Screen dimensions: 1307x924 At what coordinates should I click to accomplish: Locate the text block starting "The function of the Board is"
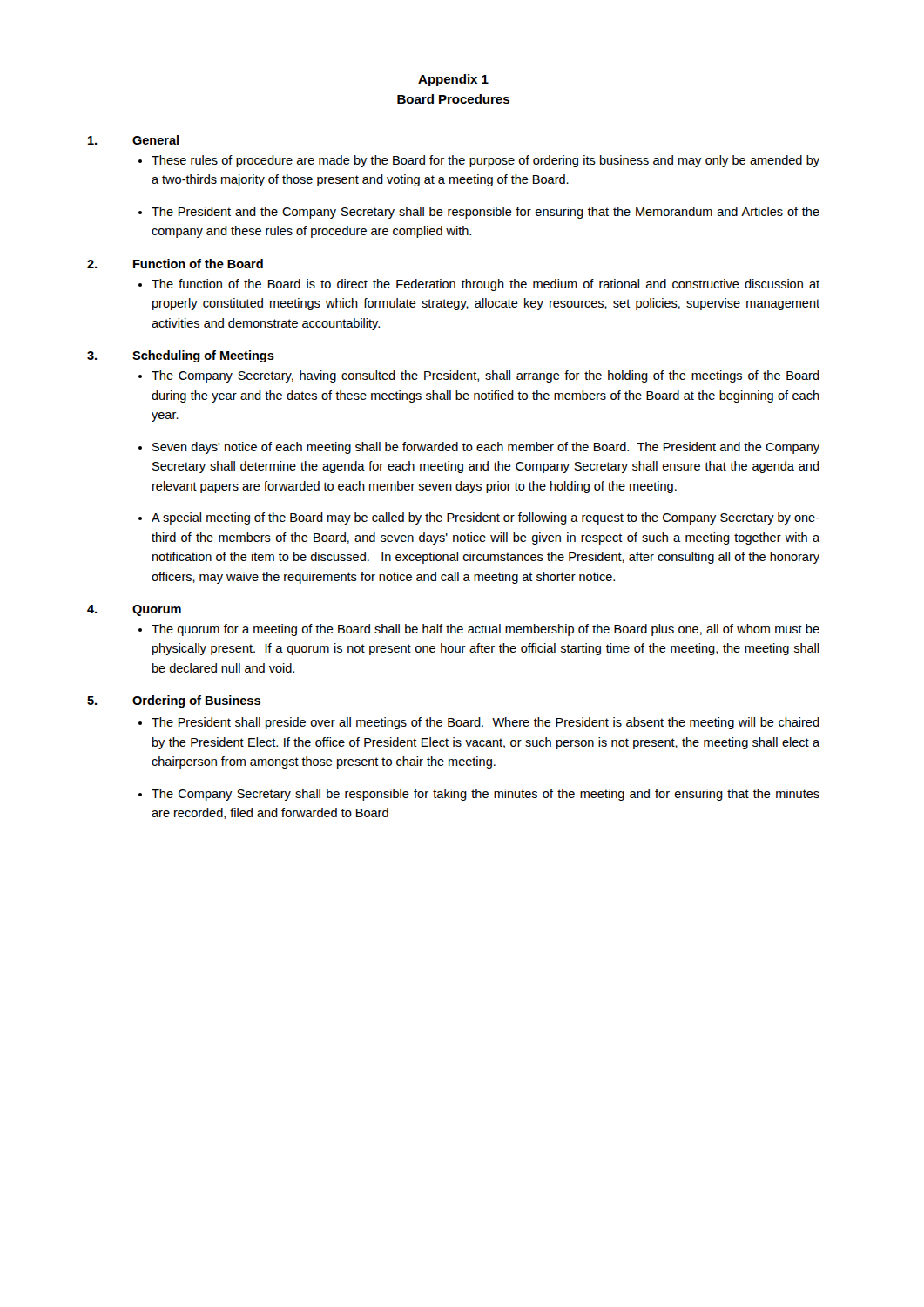[486, 303]
